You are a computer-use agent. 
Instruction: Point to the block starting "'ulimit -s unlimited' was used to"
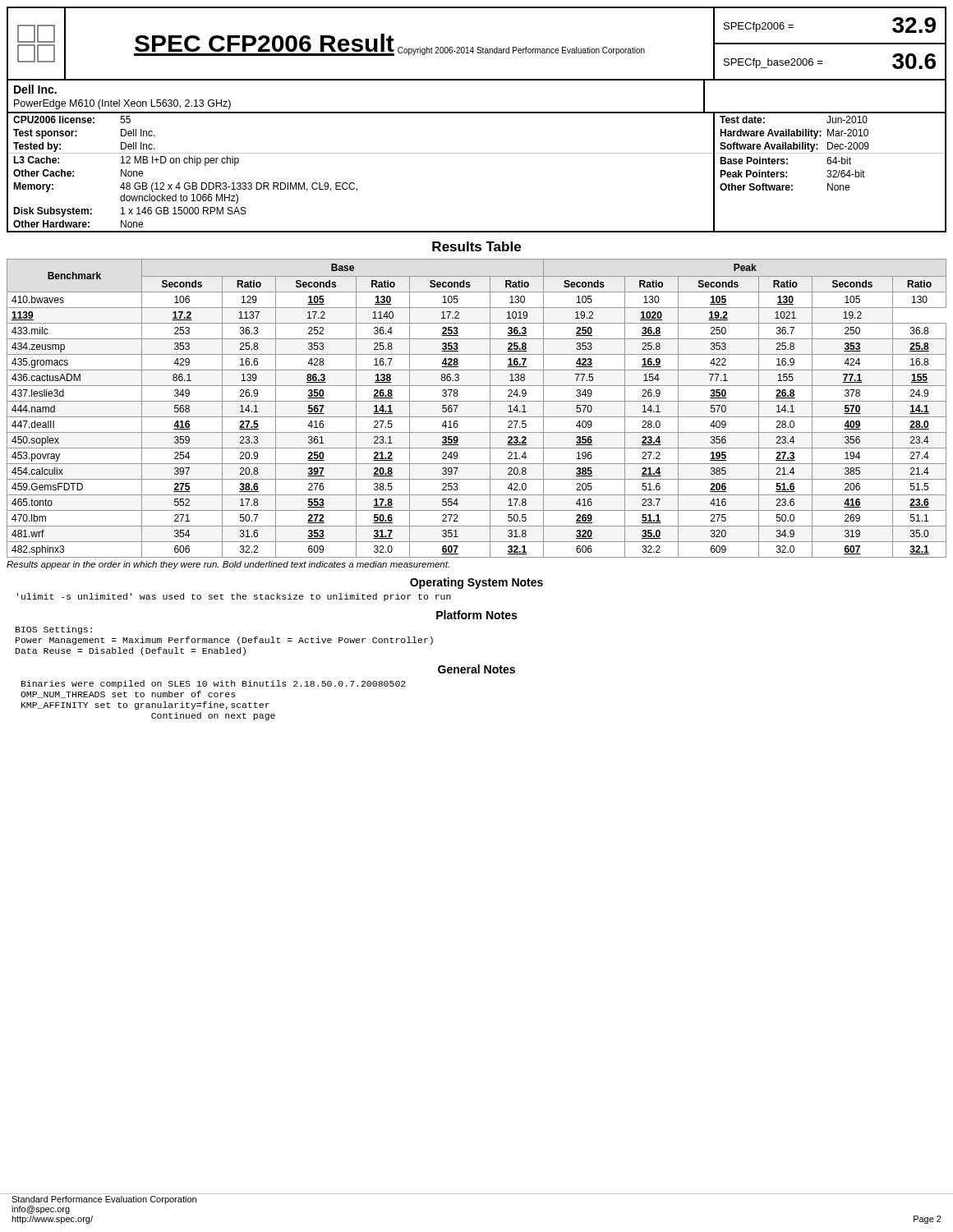[233, 597]
